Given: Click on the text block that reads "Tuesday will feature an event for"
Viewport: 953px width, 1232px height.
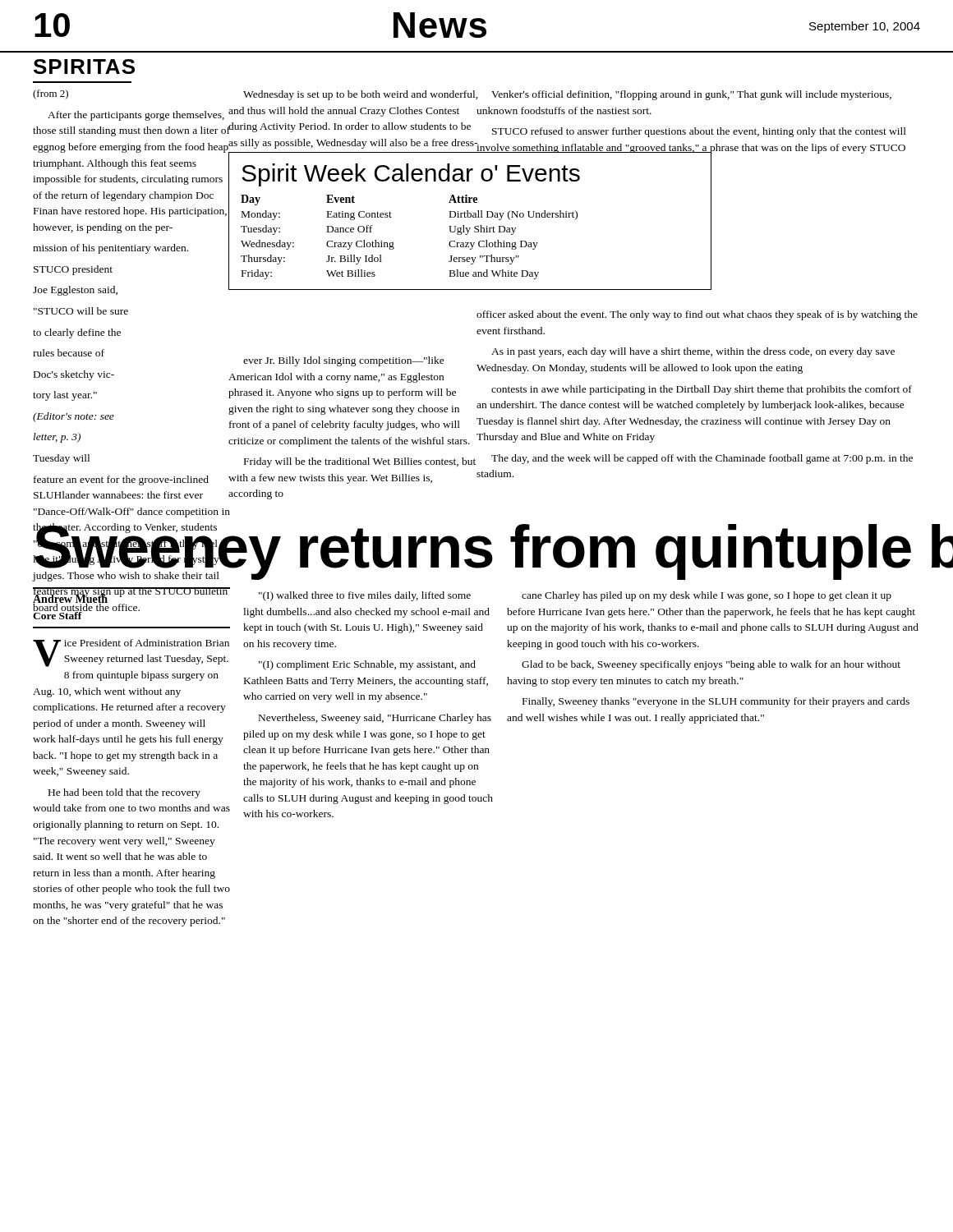Looking at the screenshot, I should coord(131,533).
